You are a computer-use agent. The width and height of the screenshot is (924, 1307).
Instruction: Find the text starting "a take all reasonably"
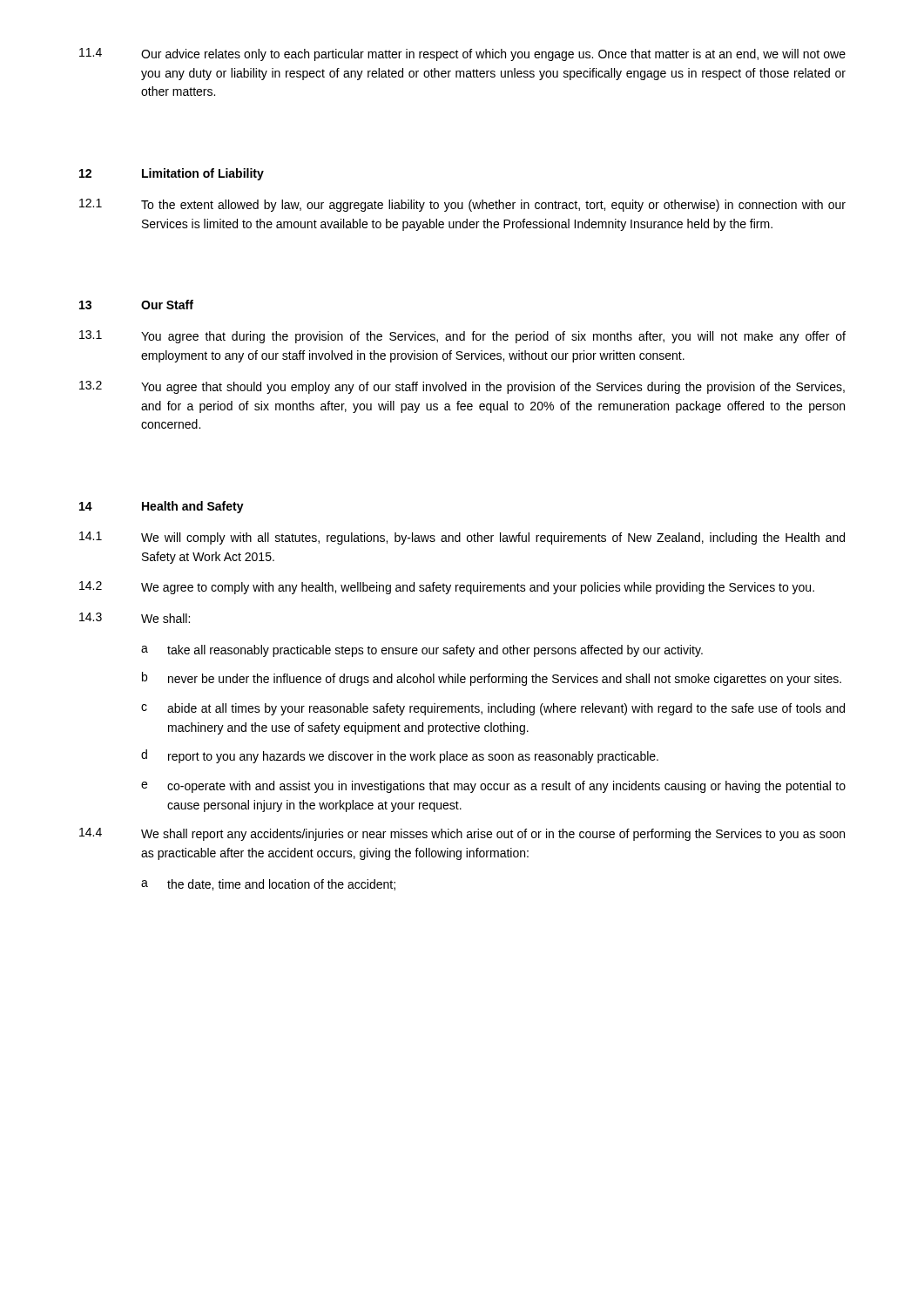[493, 650]
